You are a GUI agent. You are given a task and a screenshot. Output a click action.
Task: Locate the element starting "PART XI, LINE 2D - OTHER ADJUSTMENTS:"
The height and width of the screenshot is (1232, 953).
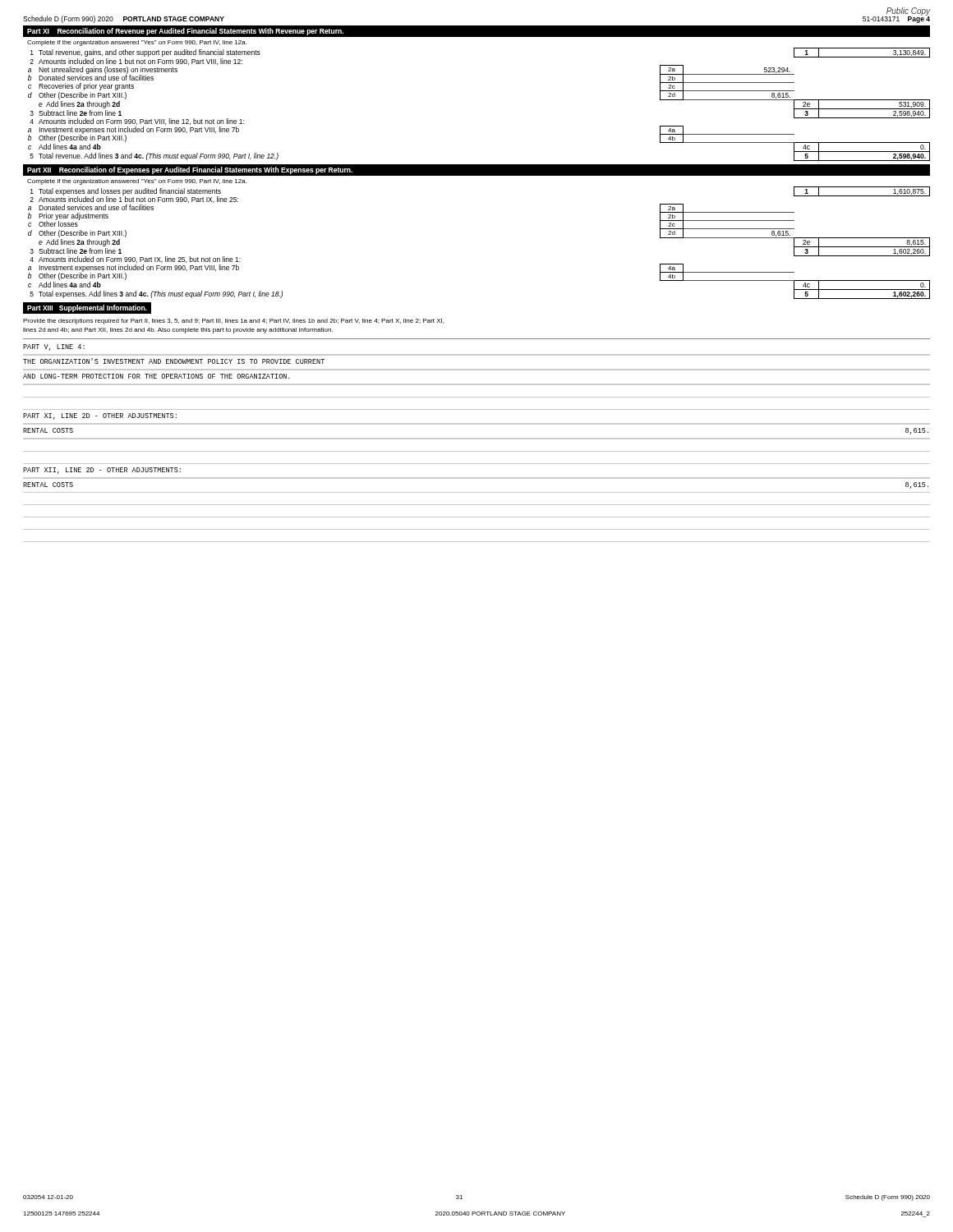tap(100, 416)
